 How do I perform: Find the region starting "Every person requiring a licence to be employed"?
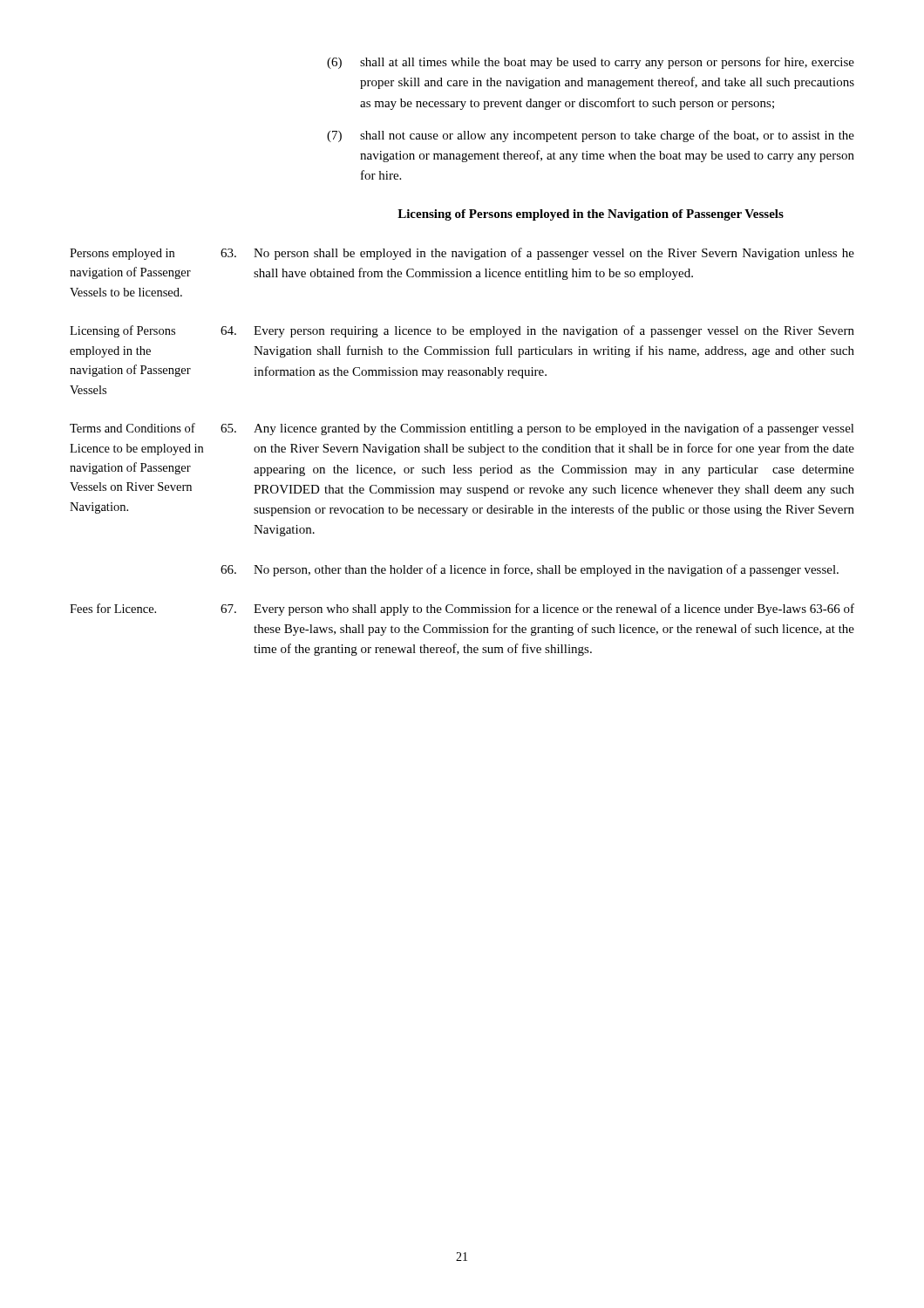[x=554, y=351]
